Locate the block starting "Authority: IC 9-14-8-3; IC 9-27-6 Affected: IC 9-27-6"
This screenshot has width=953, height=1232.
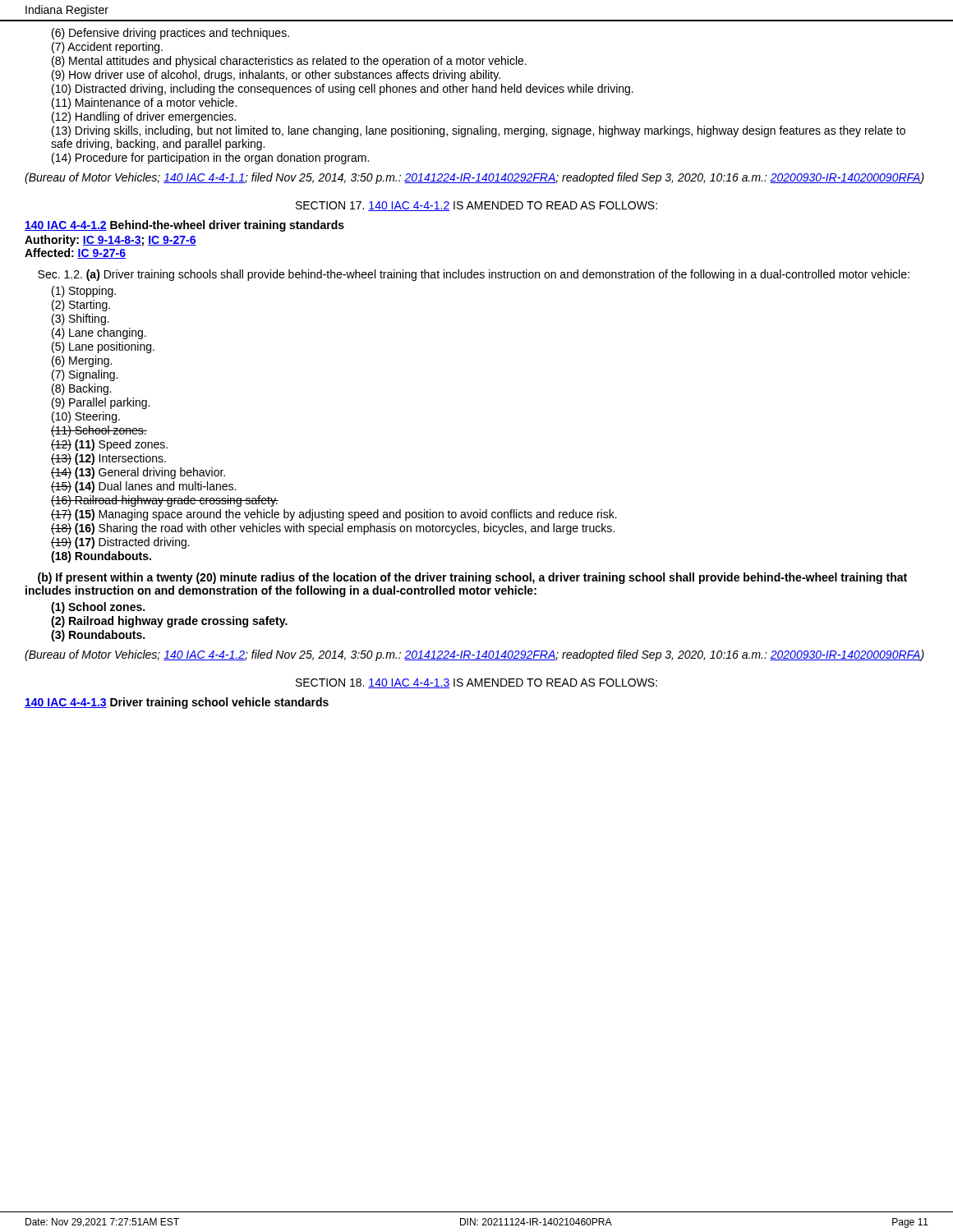tap(110, 246)
